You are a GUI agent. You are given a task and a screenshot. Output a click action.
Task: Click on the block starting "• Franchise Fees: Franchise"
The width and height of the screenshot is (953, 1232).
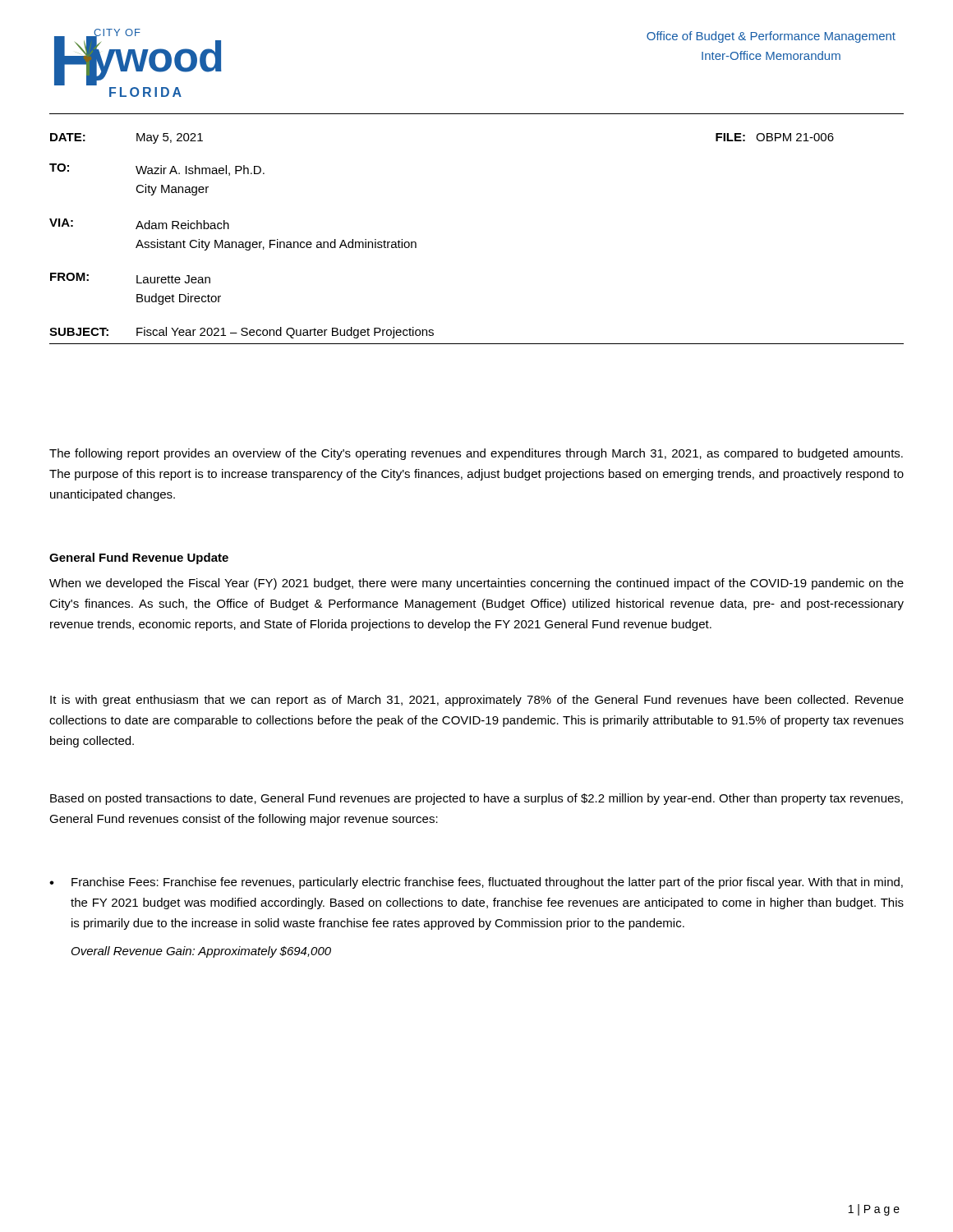476,917
